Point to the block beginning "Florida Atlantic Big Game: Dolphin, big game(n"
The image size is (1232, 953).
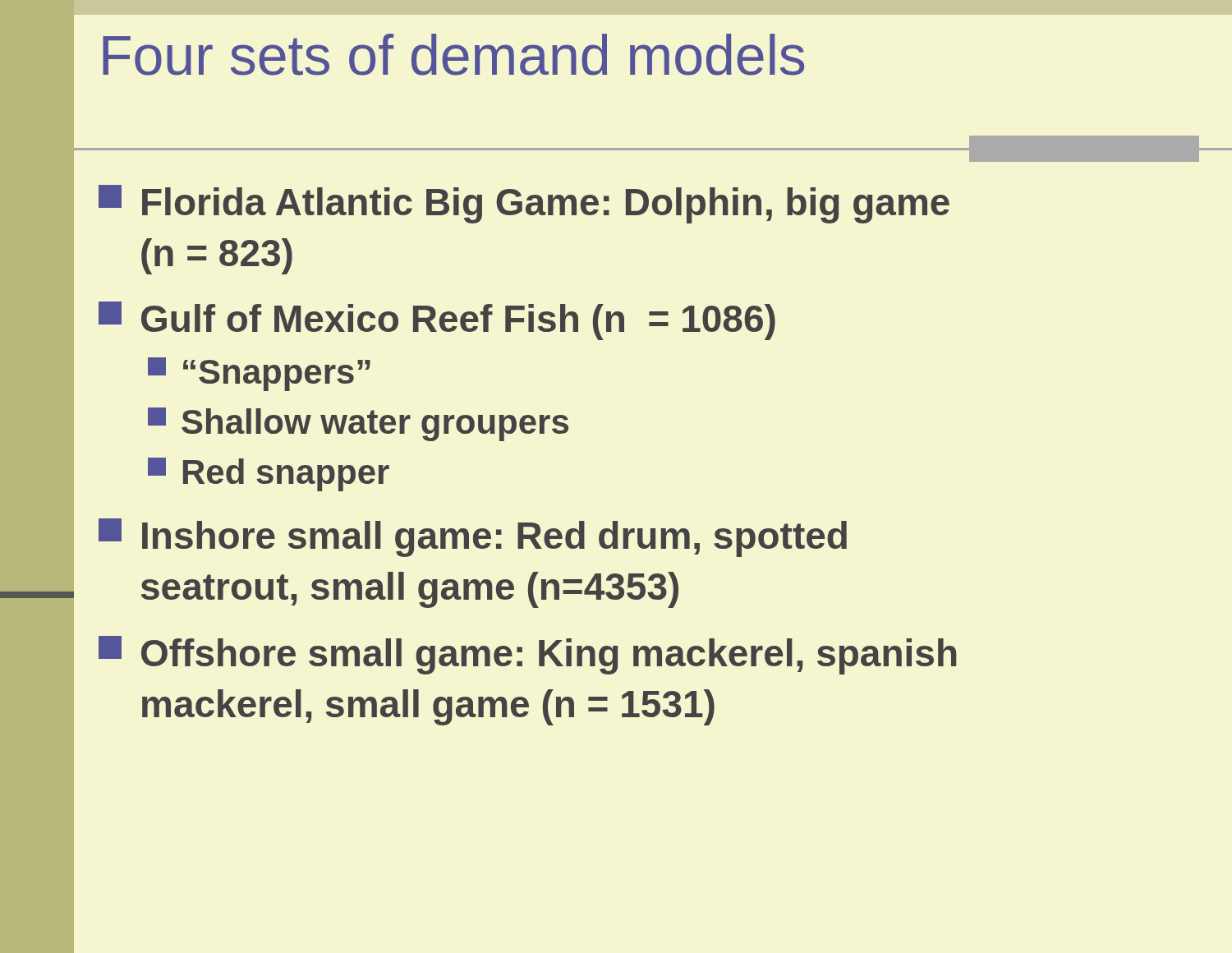click(525, 228)
